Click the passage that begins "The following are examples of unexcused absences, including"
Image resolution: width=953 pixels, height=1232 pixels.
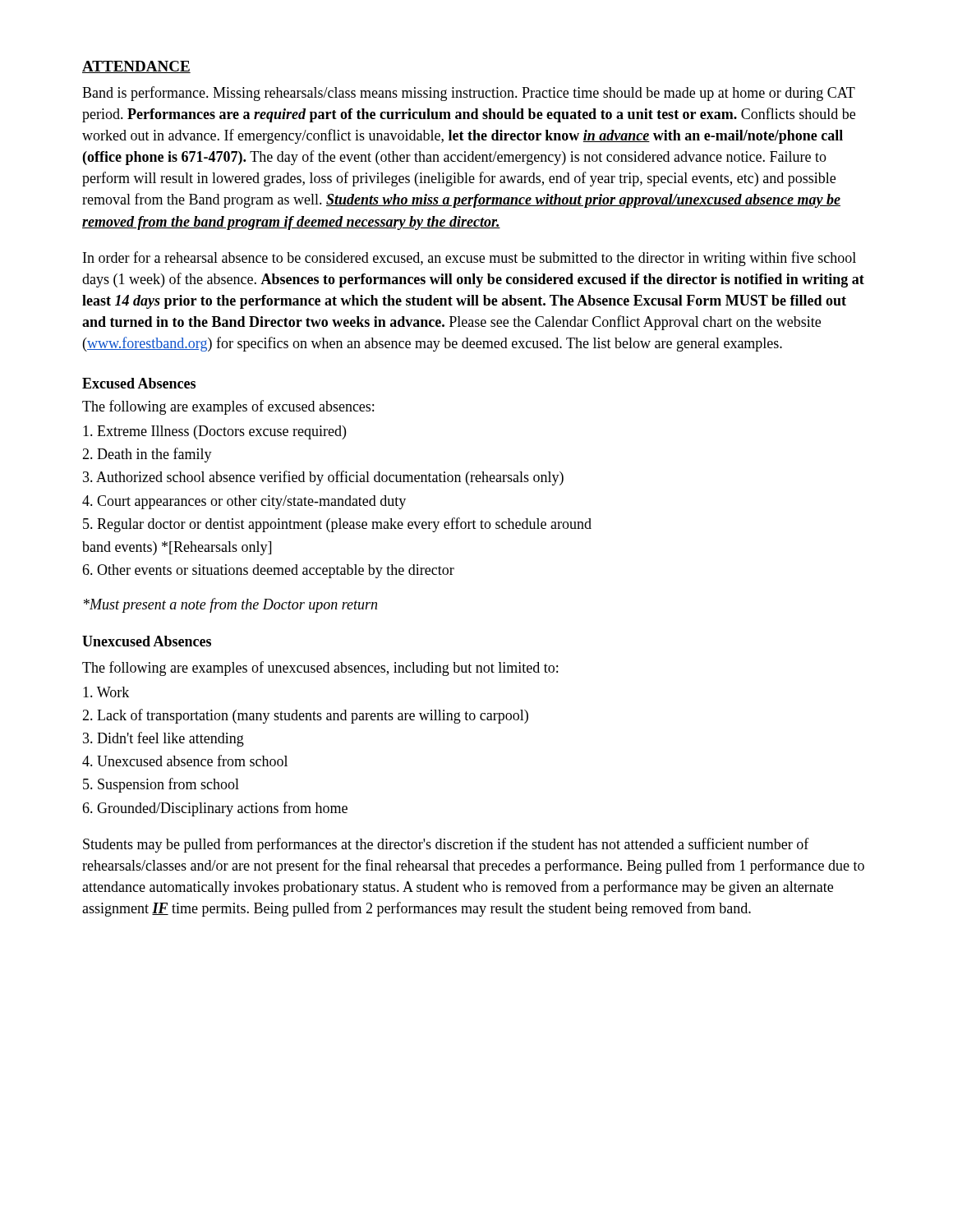point(321,668)
